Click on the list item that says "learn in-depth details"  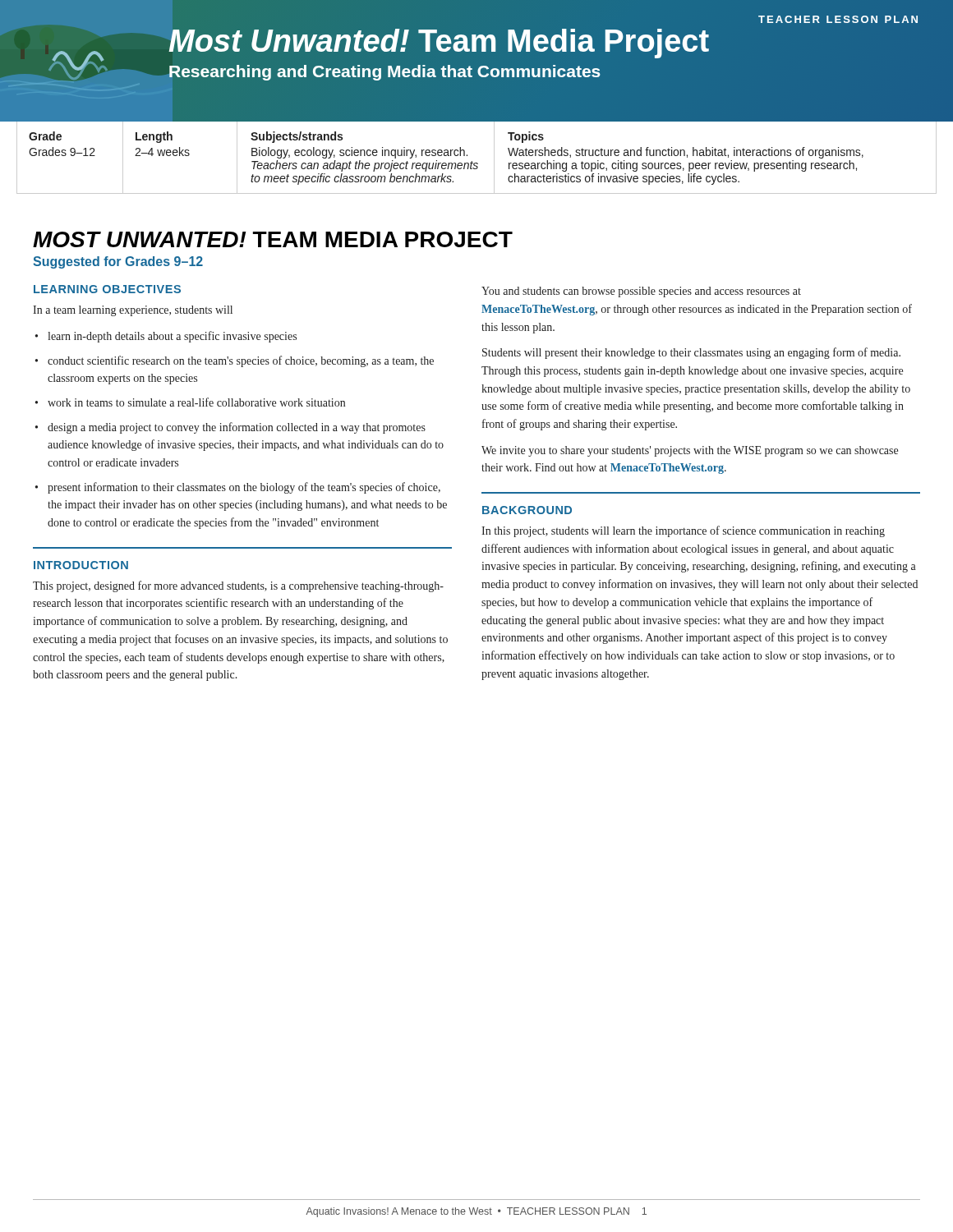click(x=172, y=336)
